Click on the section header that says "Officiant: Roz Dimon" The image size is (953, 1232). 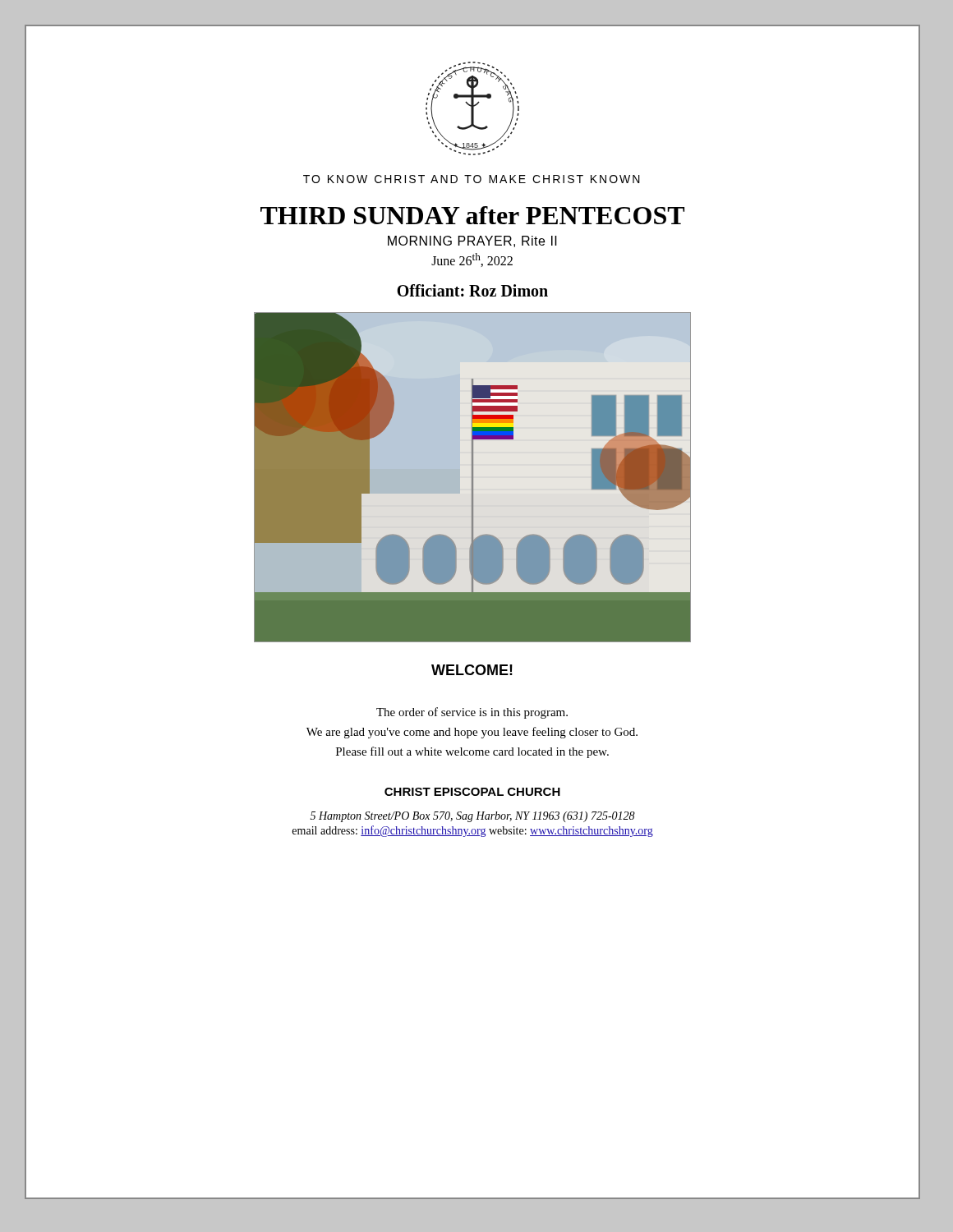[472, 291]
